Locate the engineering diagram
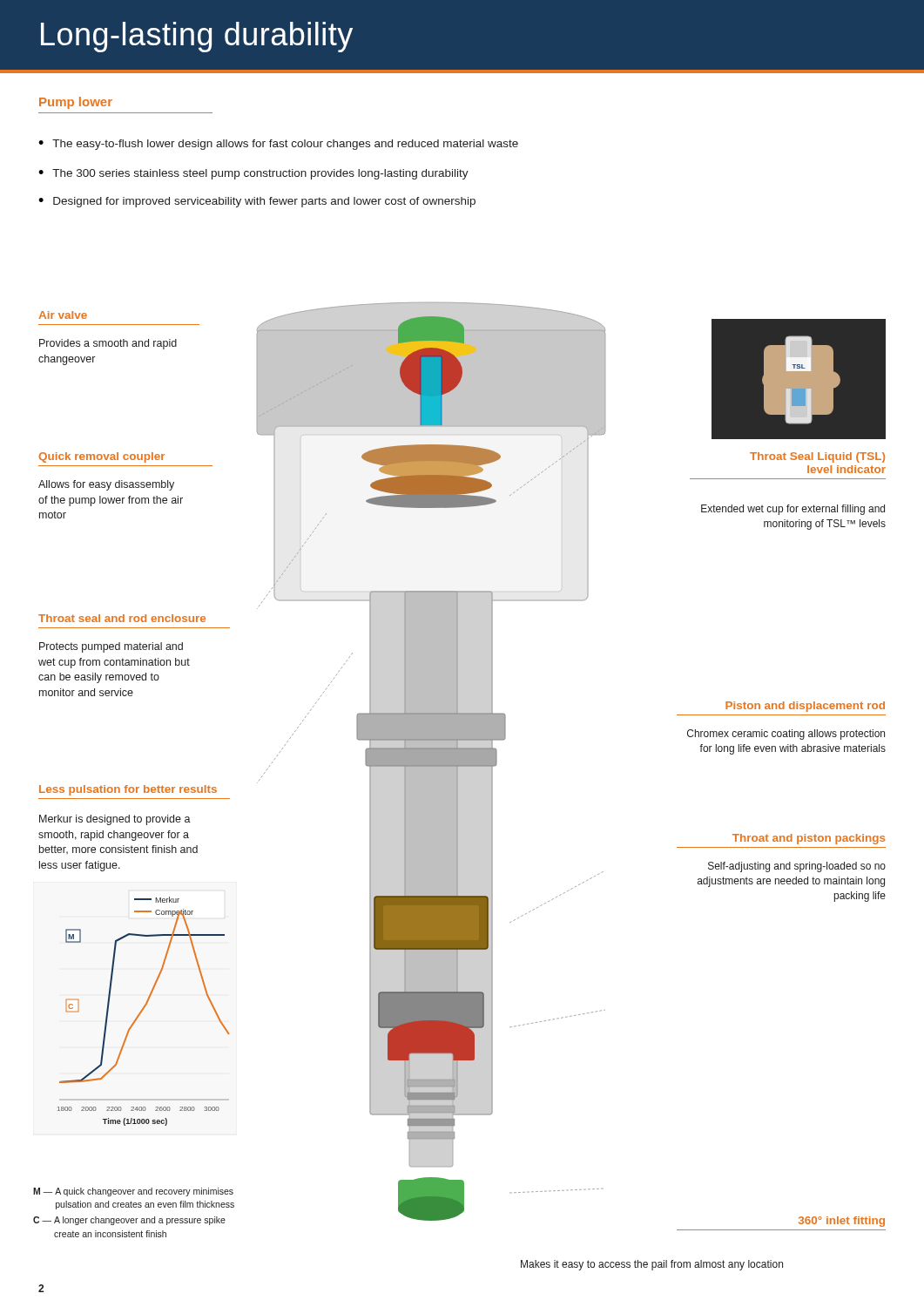Screen dimensions: 1307x924 click(x=431, y=753)
